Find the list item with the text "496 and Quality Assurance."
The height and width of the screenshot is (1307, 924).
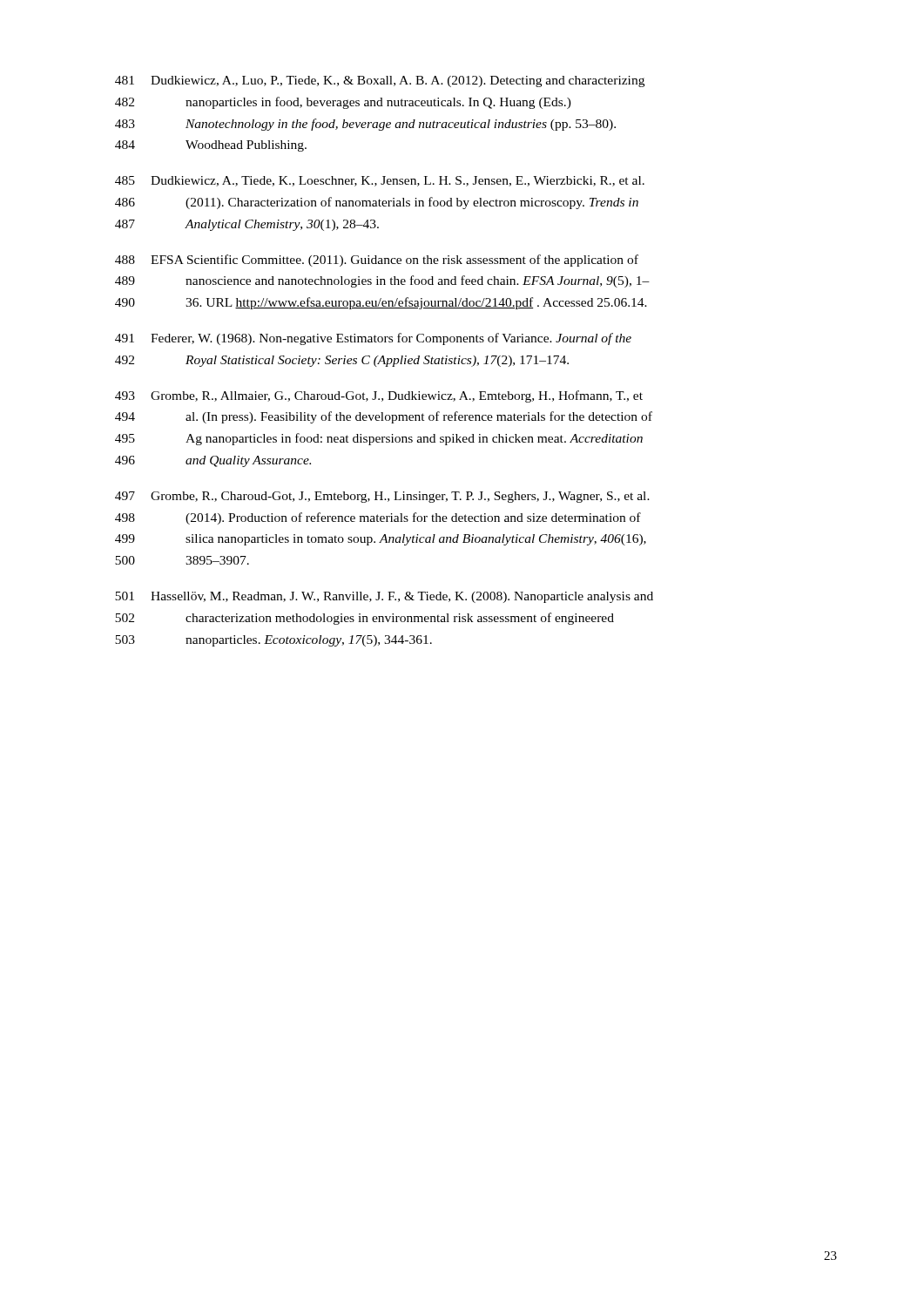[x=213, y=461]
